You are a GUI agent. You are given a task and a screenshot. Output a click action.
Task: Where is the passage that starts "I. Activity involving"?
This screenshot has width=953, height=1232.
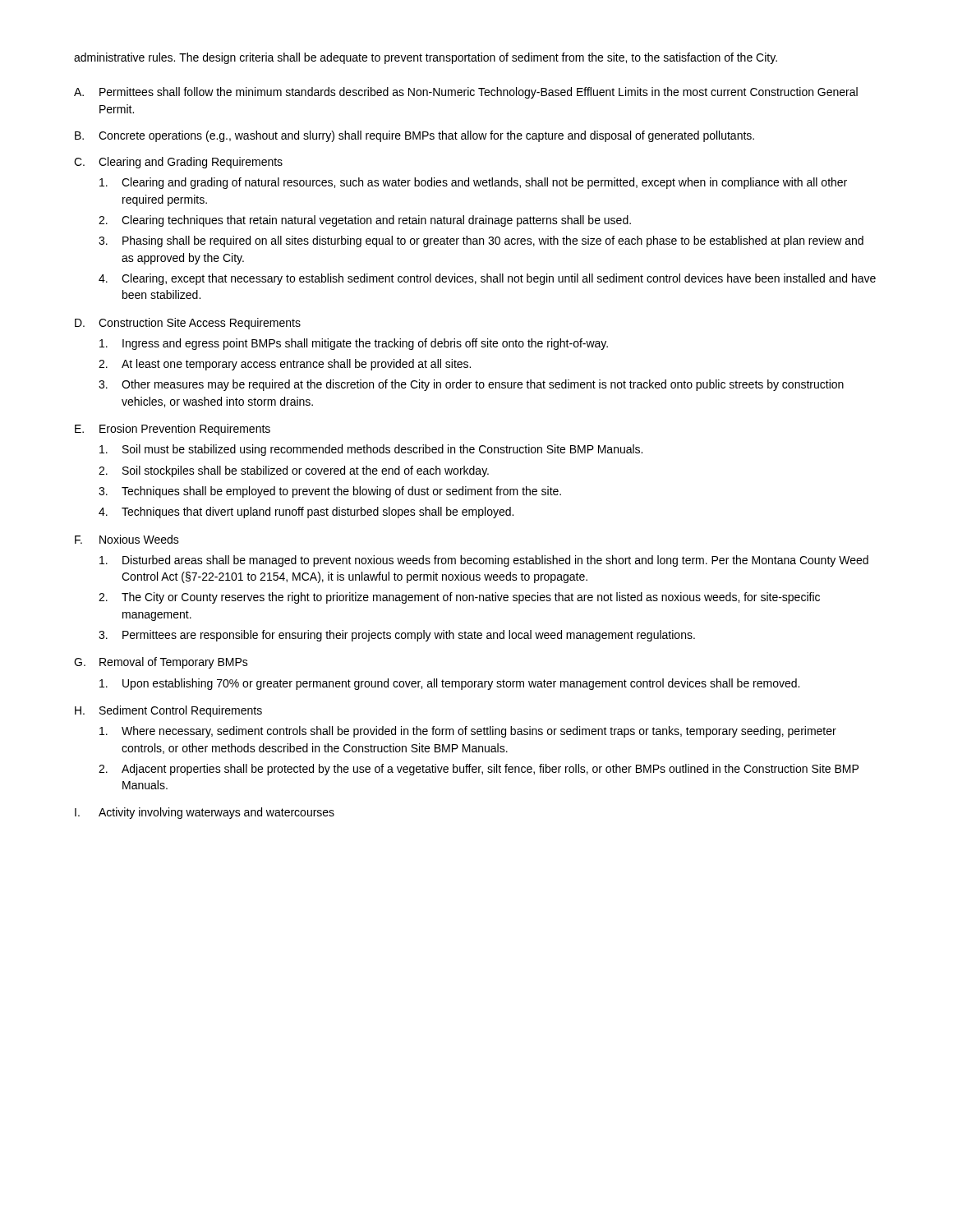click(x=204, y=813)
